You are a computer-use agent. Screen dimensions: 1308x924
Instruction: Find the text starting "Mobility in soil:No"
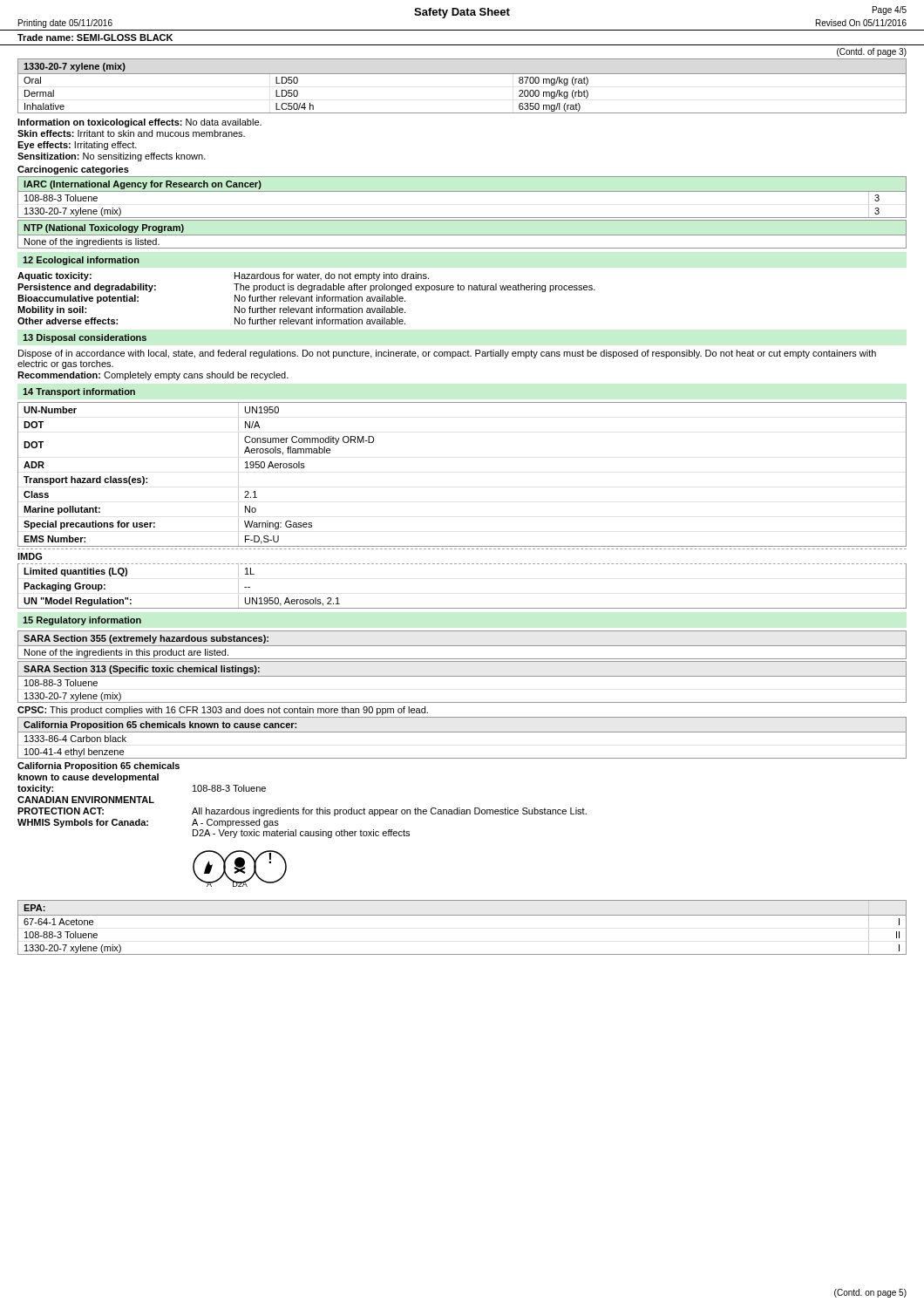[49, 310]
